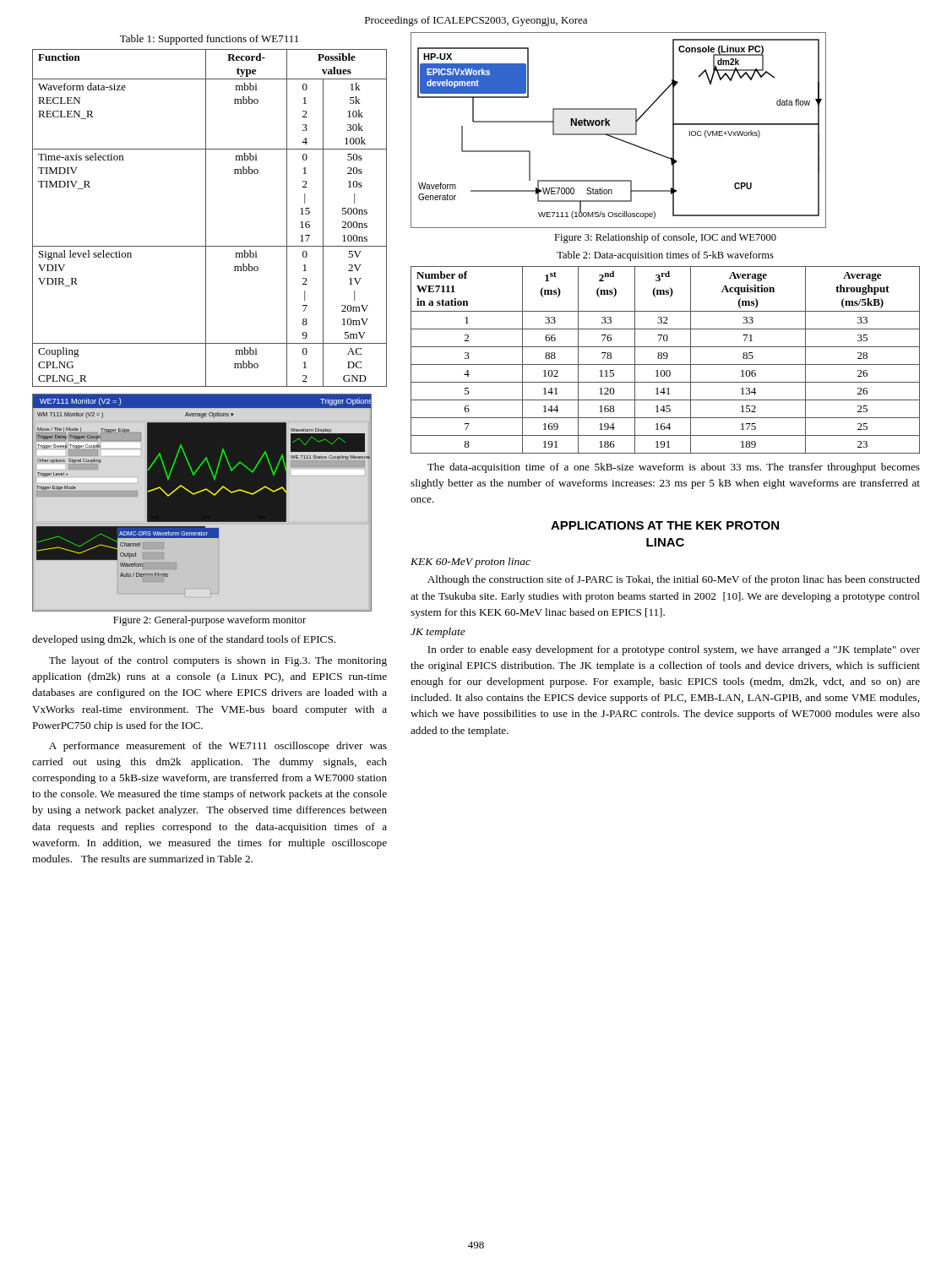
Task: Locate the screenshot
Action: click(209, 503)
